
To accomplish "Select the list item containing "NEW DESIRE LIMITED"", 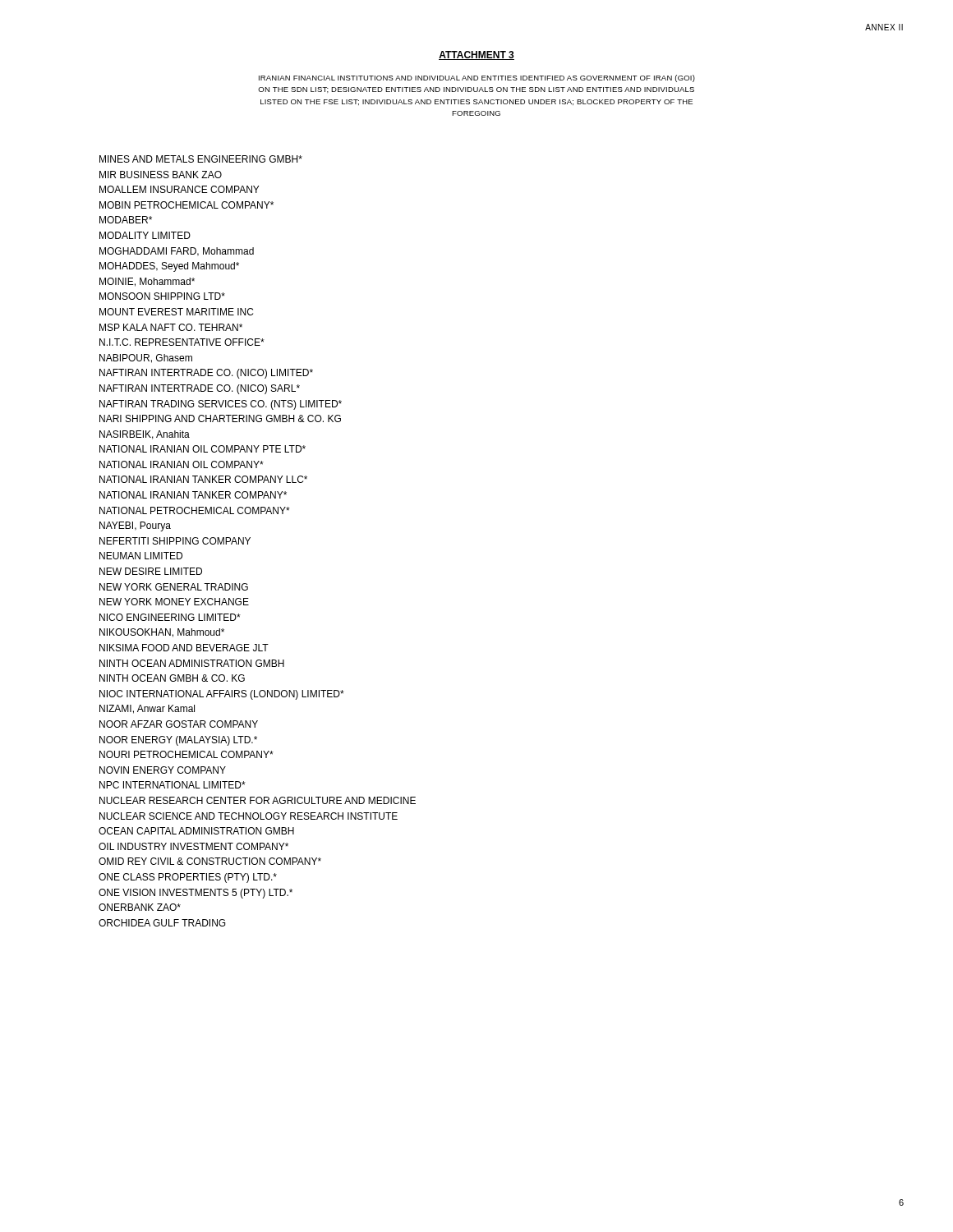I will point(151,572).
